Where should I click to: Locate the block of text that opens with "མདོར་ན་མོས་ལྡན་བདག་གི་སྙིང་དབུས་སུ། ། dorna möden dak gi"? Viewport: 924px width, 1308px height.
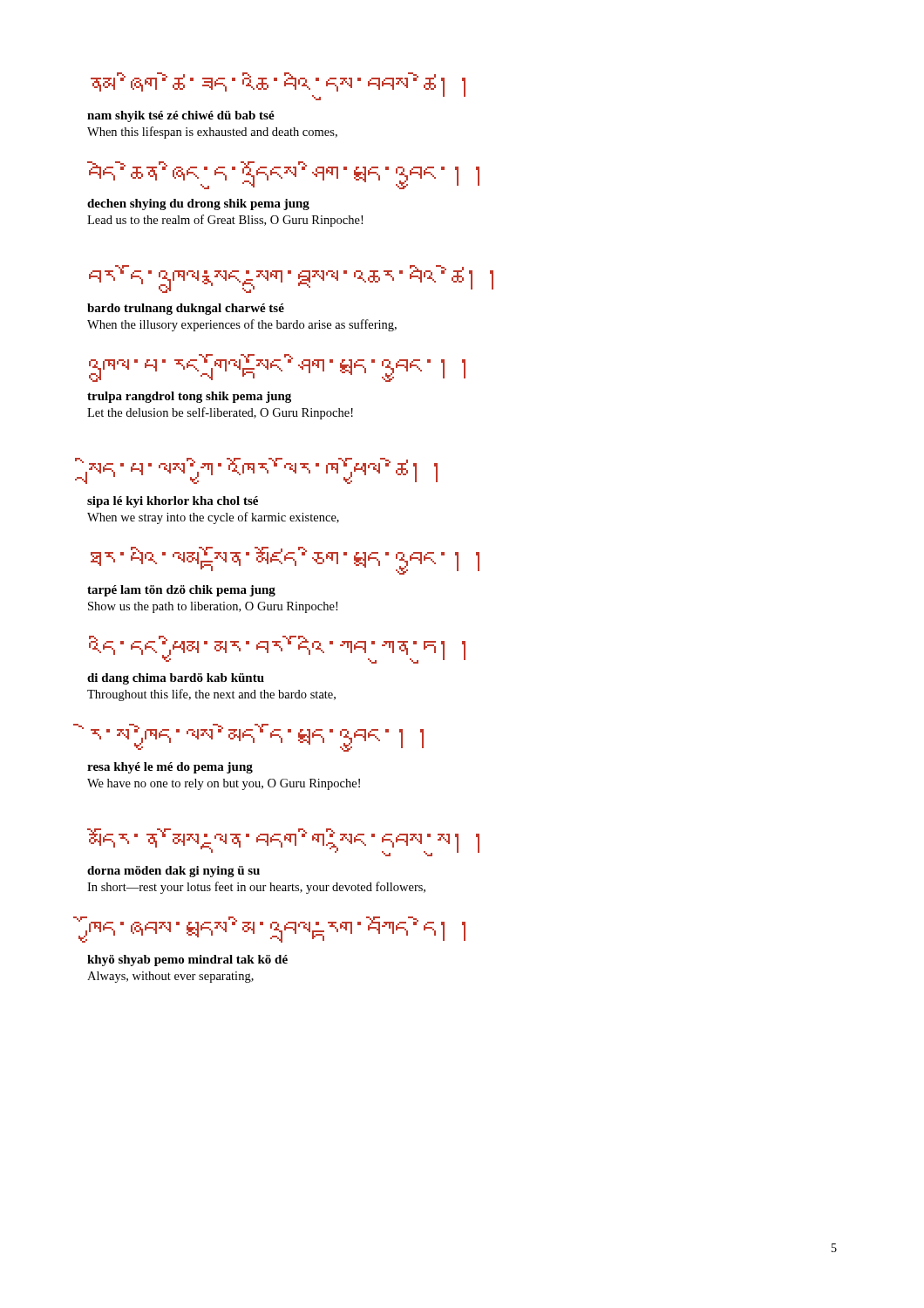[x=462, y=860]
